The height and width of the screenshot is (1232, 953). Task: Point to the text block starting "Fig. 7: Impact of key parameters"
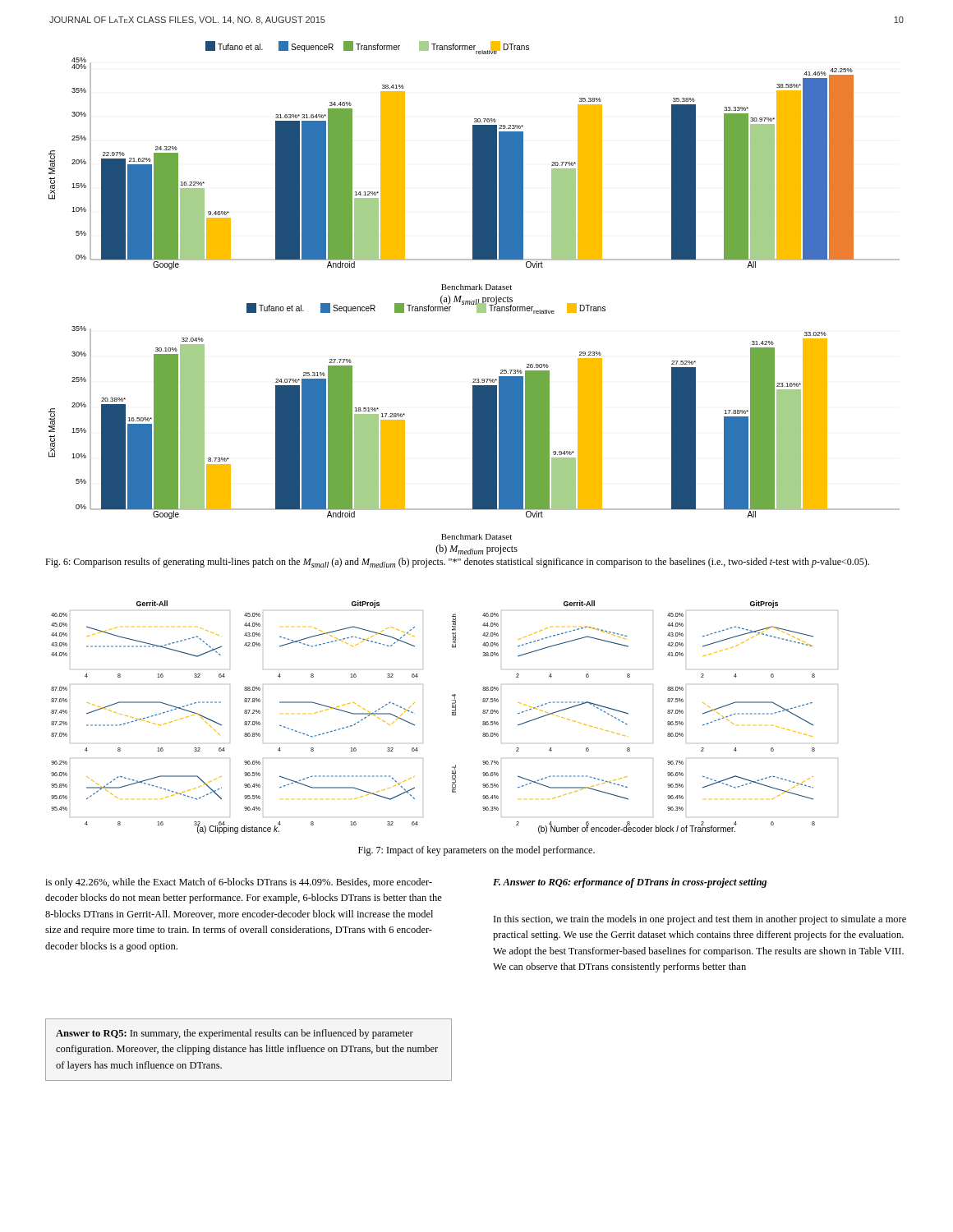click(476, 850)
